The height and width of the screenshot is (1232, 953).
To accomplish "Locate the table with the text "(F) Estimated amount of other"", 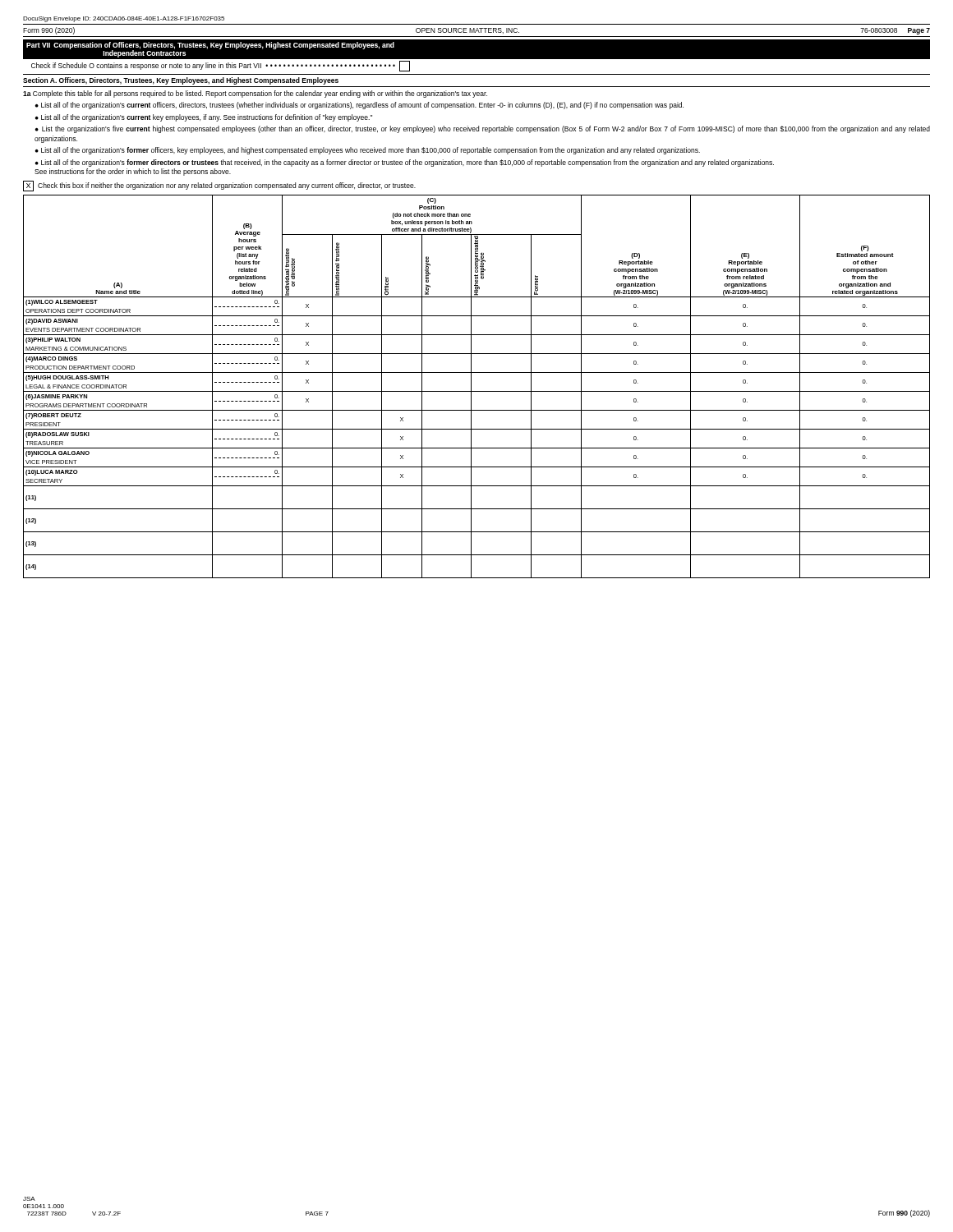I will 476,386.
